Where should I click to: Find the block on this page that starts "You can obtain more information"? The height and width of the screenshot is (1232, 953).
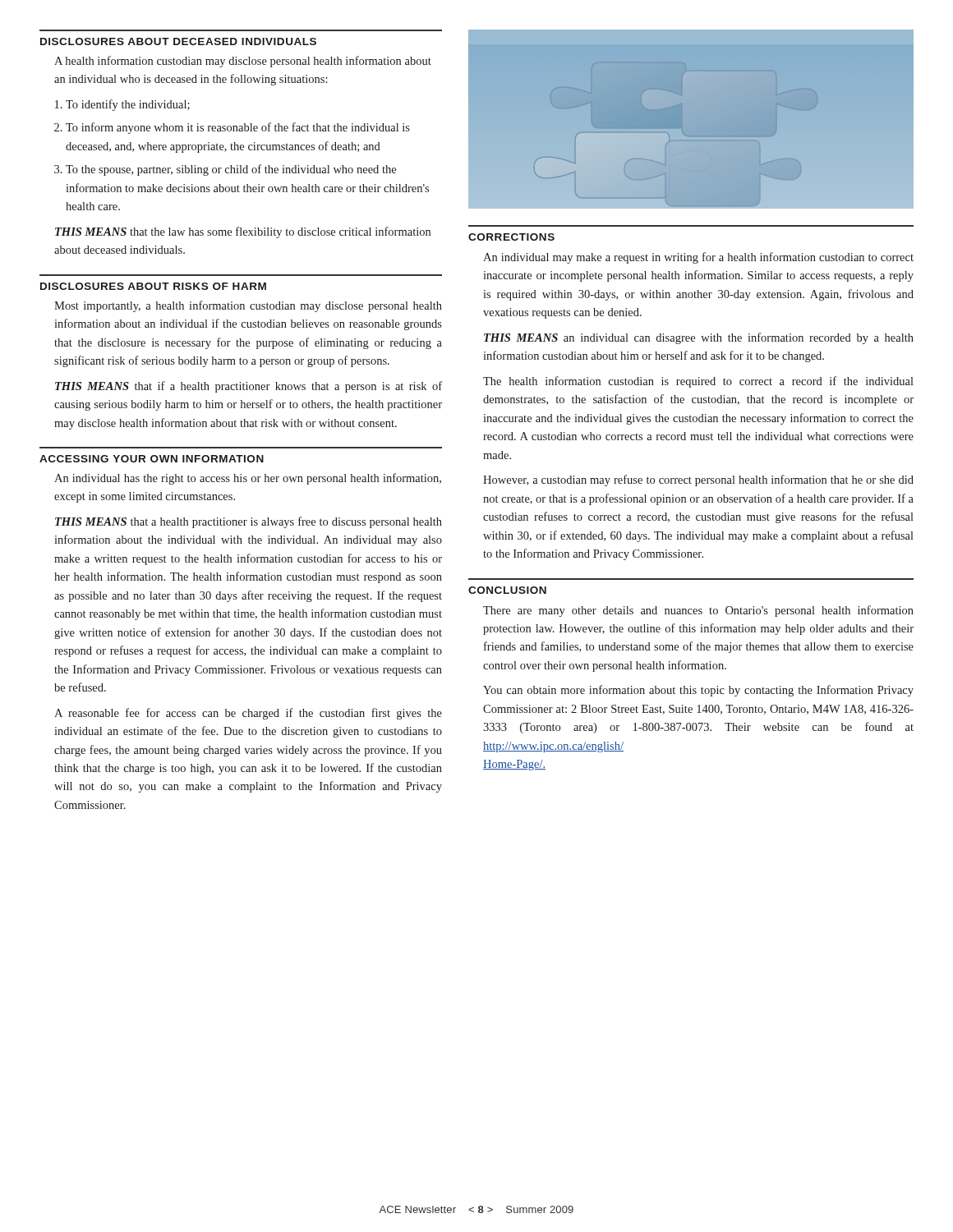698,727
